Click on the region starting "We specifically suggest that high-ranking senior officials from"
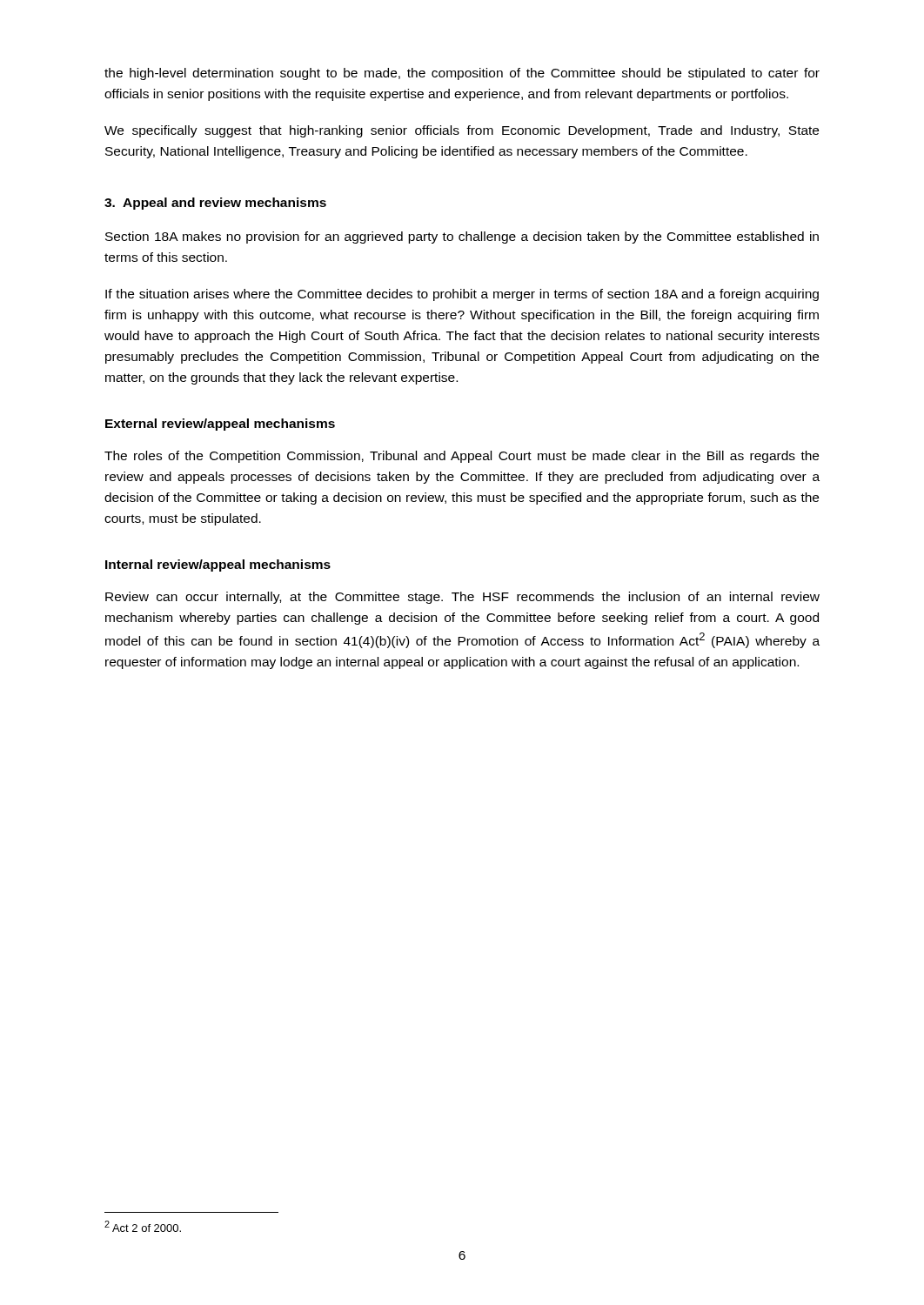 tap(462, 141)
